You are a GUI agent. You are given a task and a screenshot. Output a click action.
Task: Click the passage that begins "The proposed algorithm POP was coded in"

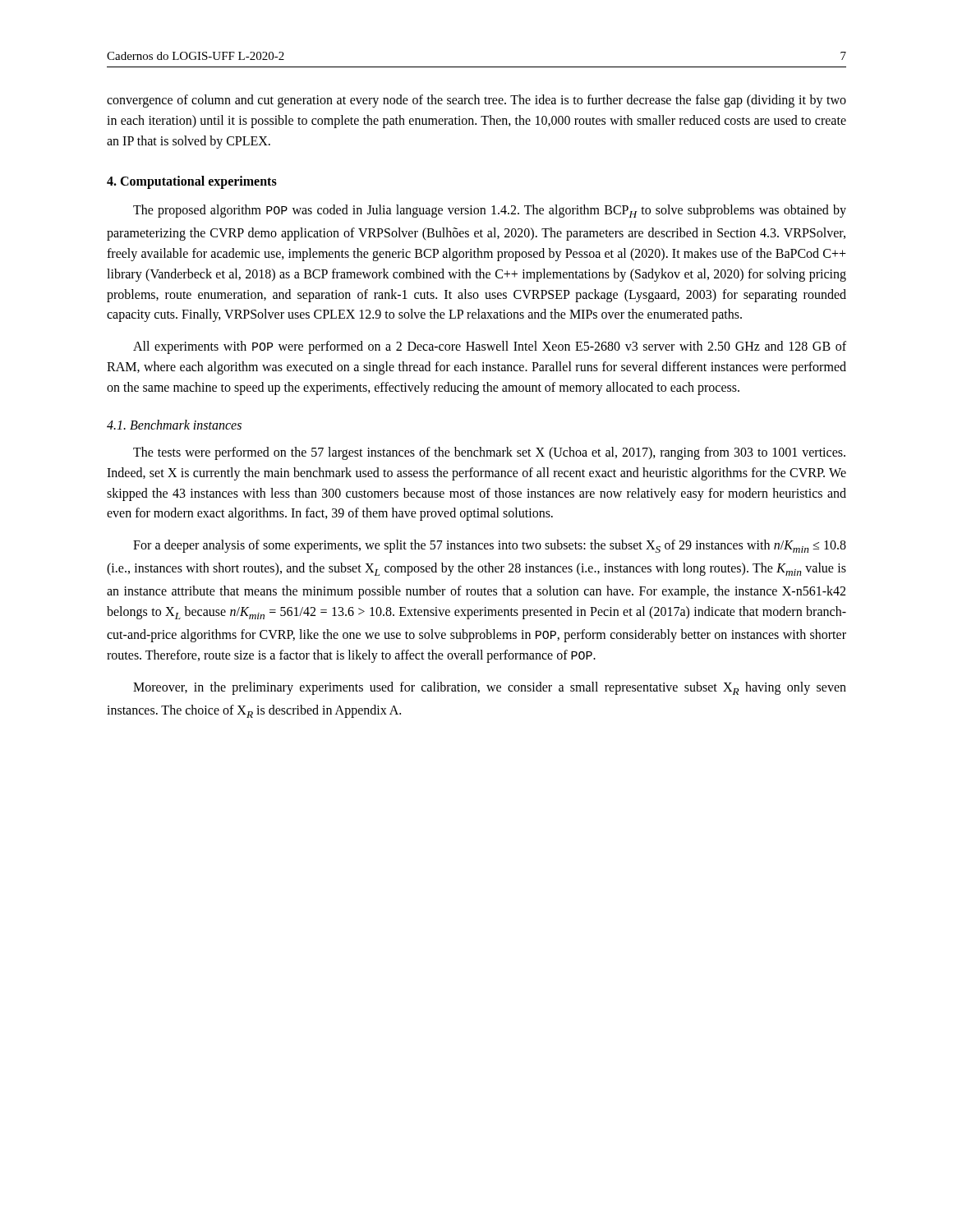(x=476, y=300)
